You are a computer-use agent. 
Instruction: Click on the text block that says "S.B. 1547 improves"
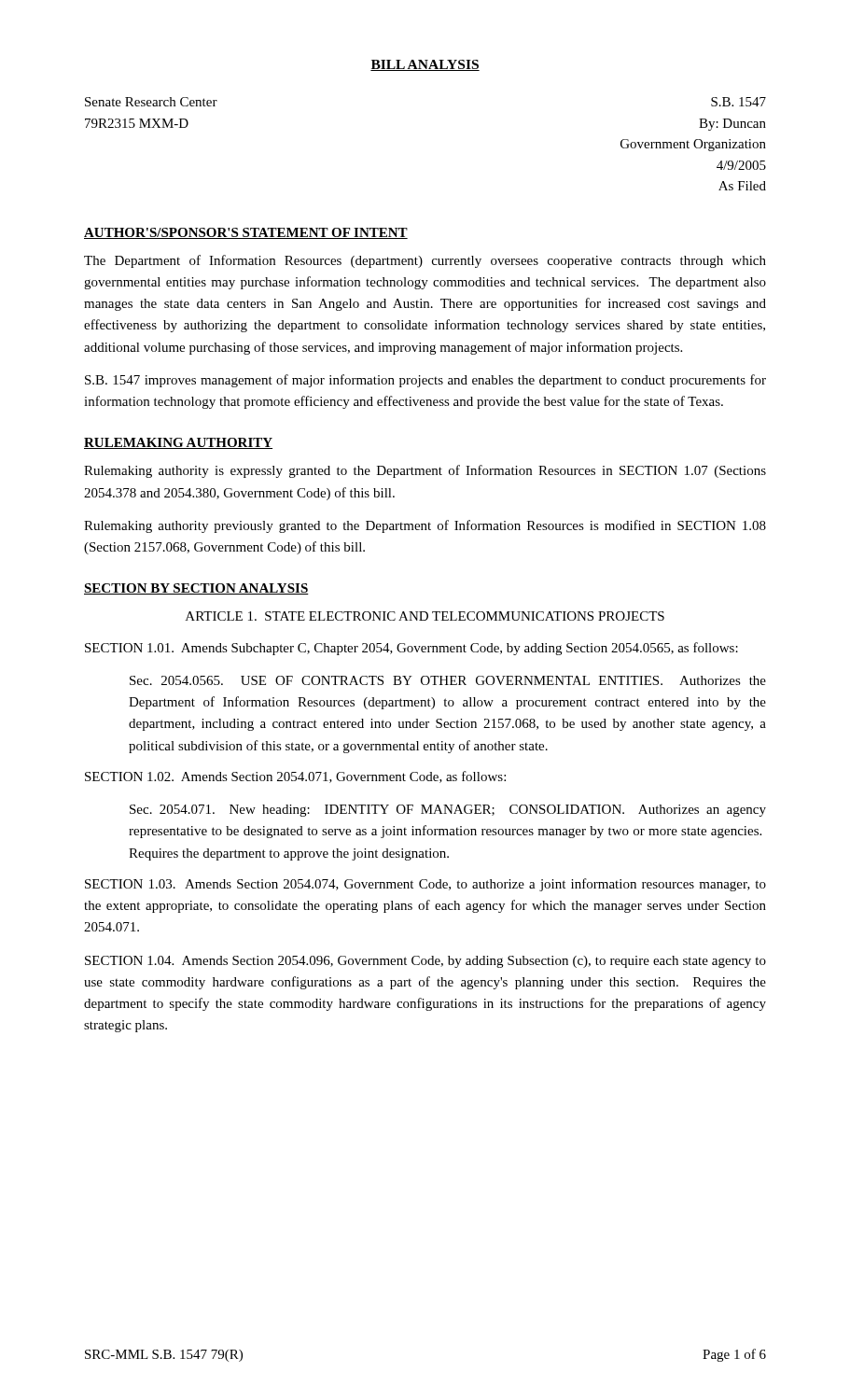click(425, 390)
